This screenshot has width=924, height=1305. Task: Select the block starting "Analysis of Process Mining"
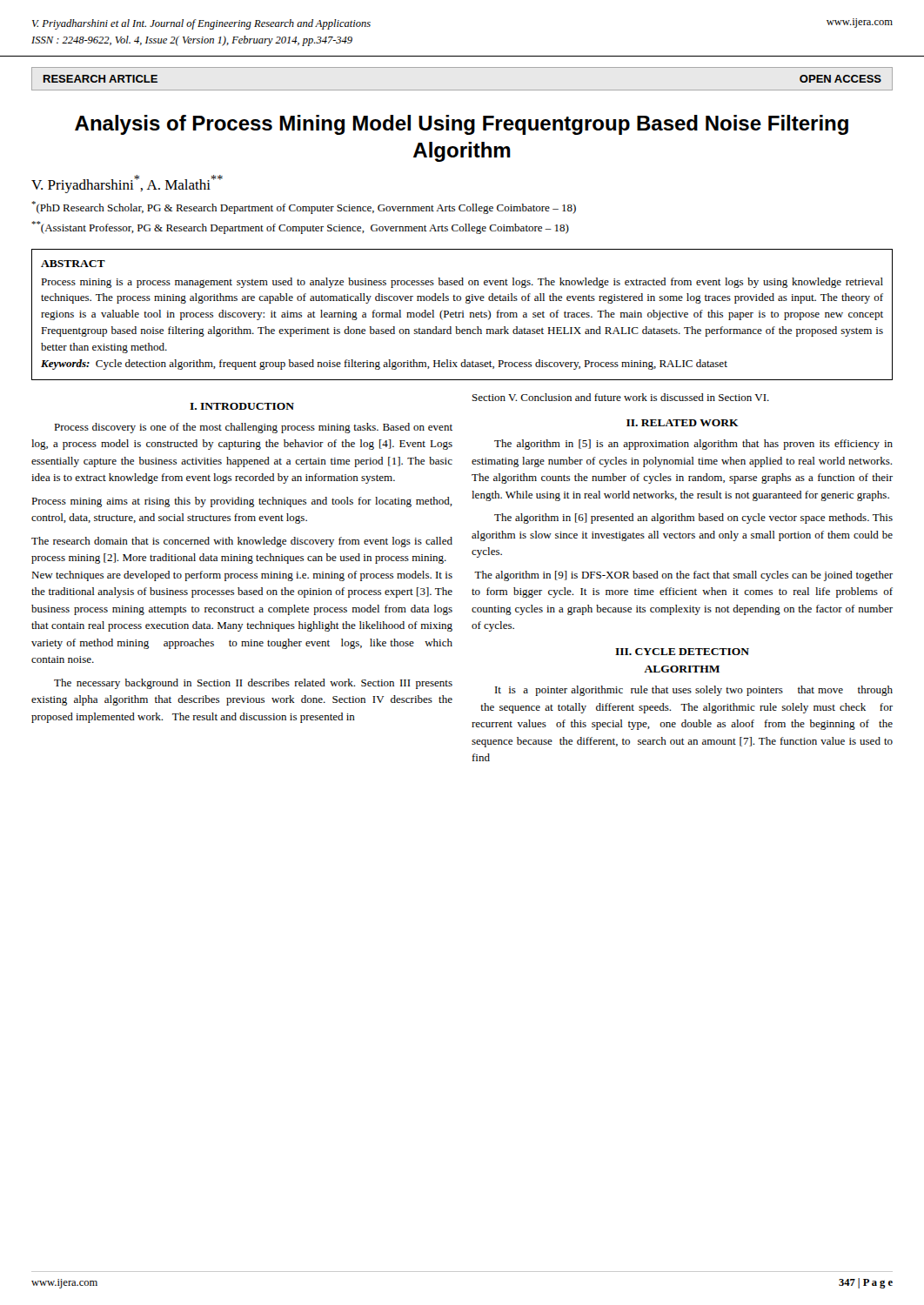(x=462, y=136)
